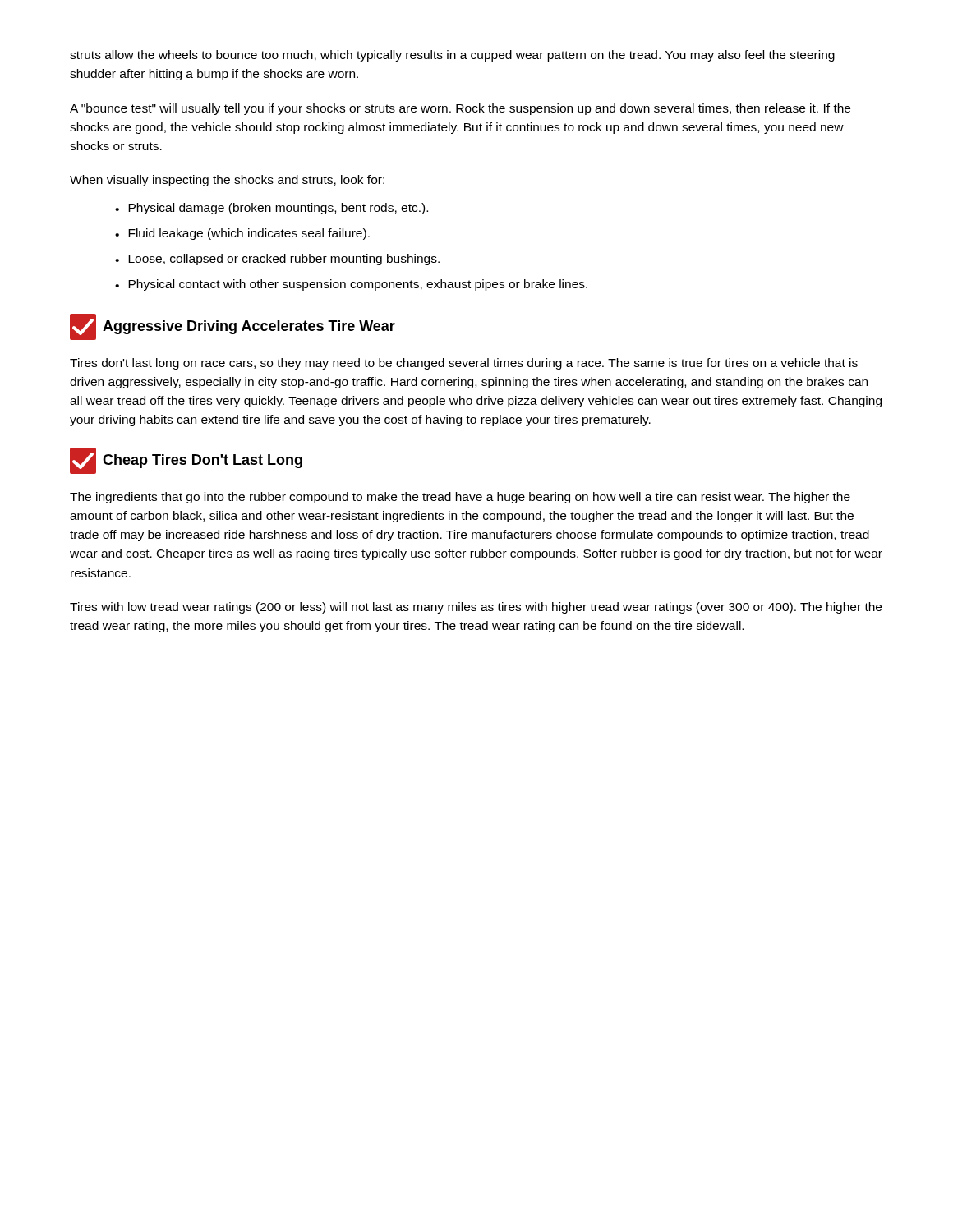This screenshot has height=1232, width=953.
Task: Find the text block with the text "struts allow the wheels to"
Action: (x=452, y=64)
